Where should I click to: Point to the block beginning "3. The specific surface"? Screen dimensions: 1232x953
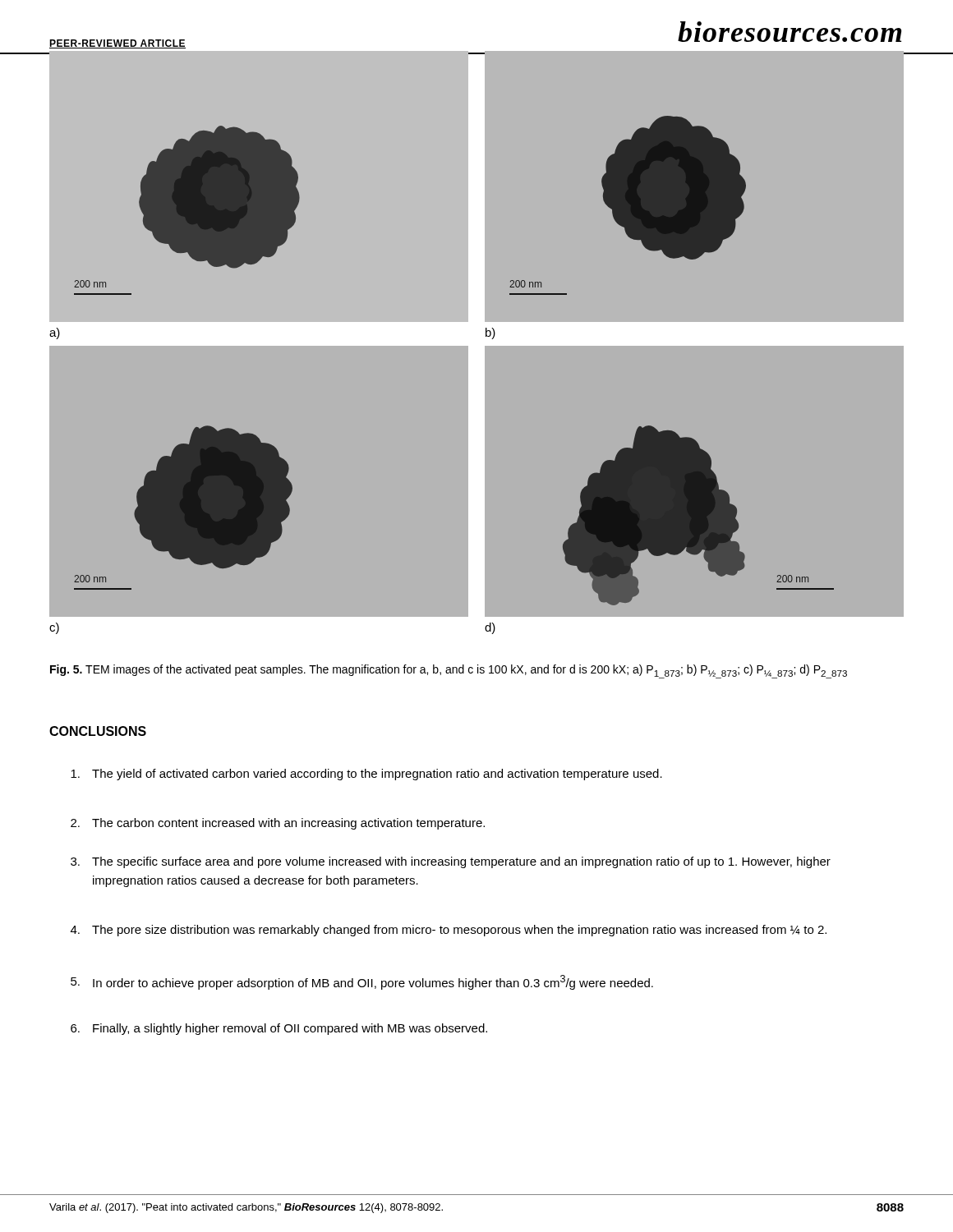click(x=476, y=871)
